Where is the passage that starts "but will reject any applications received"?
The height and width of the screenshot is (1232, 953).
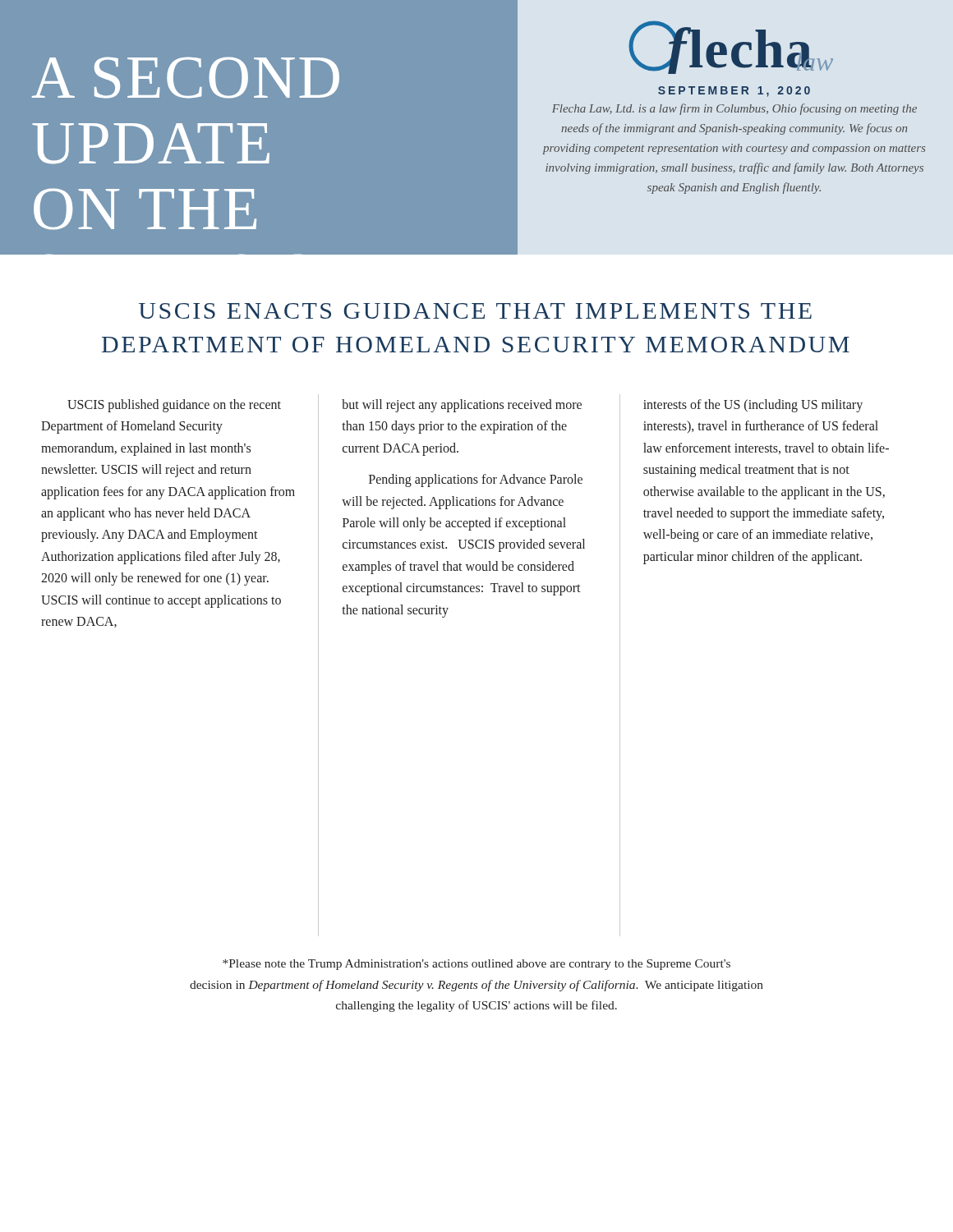point(469,508)
